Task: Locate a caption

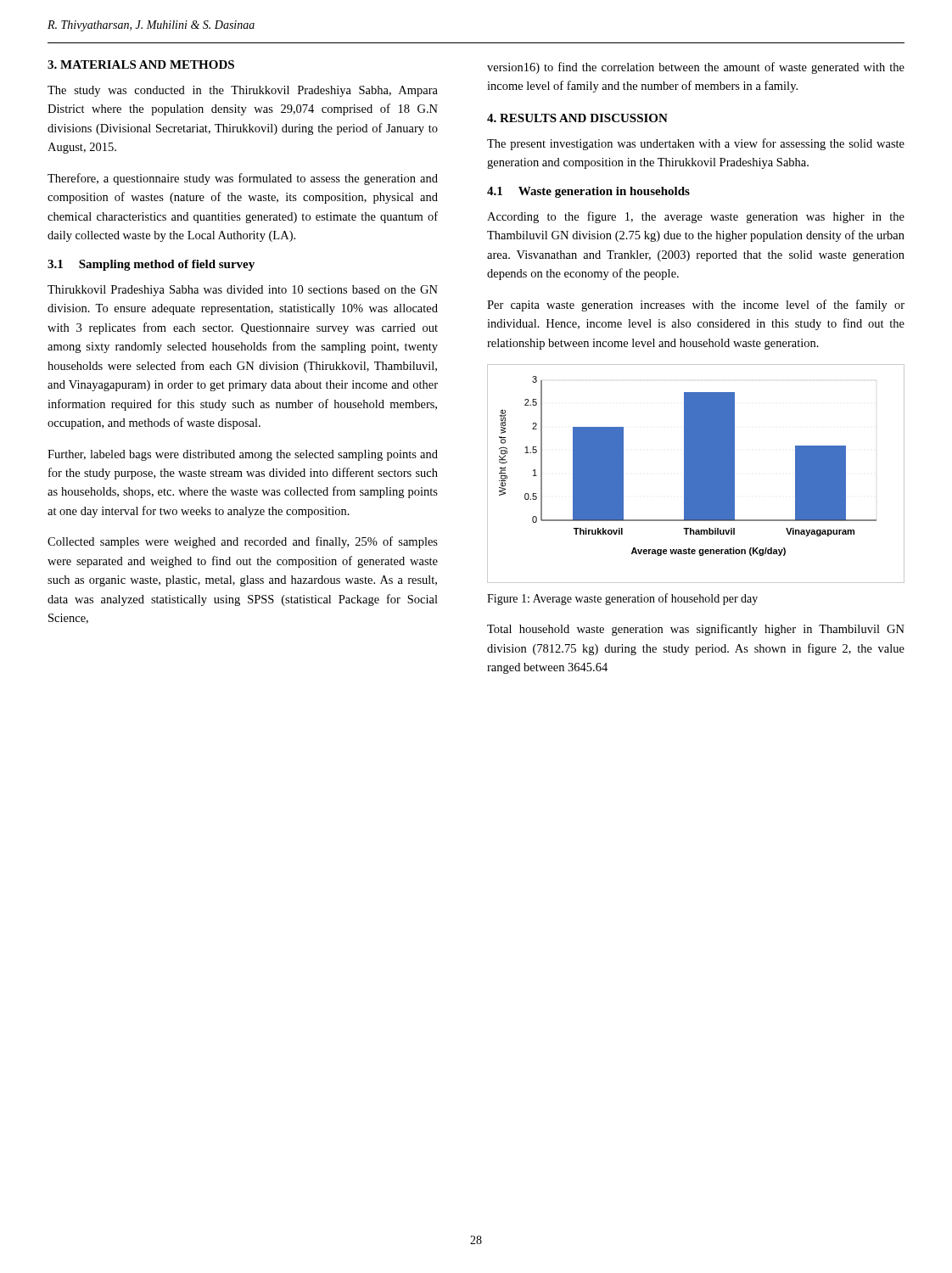Action: [623, 599]
